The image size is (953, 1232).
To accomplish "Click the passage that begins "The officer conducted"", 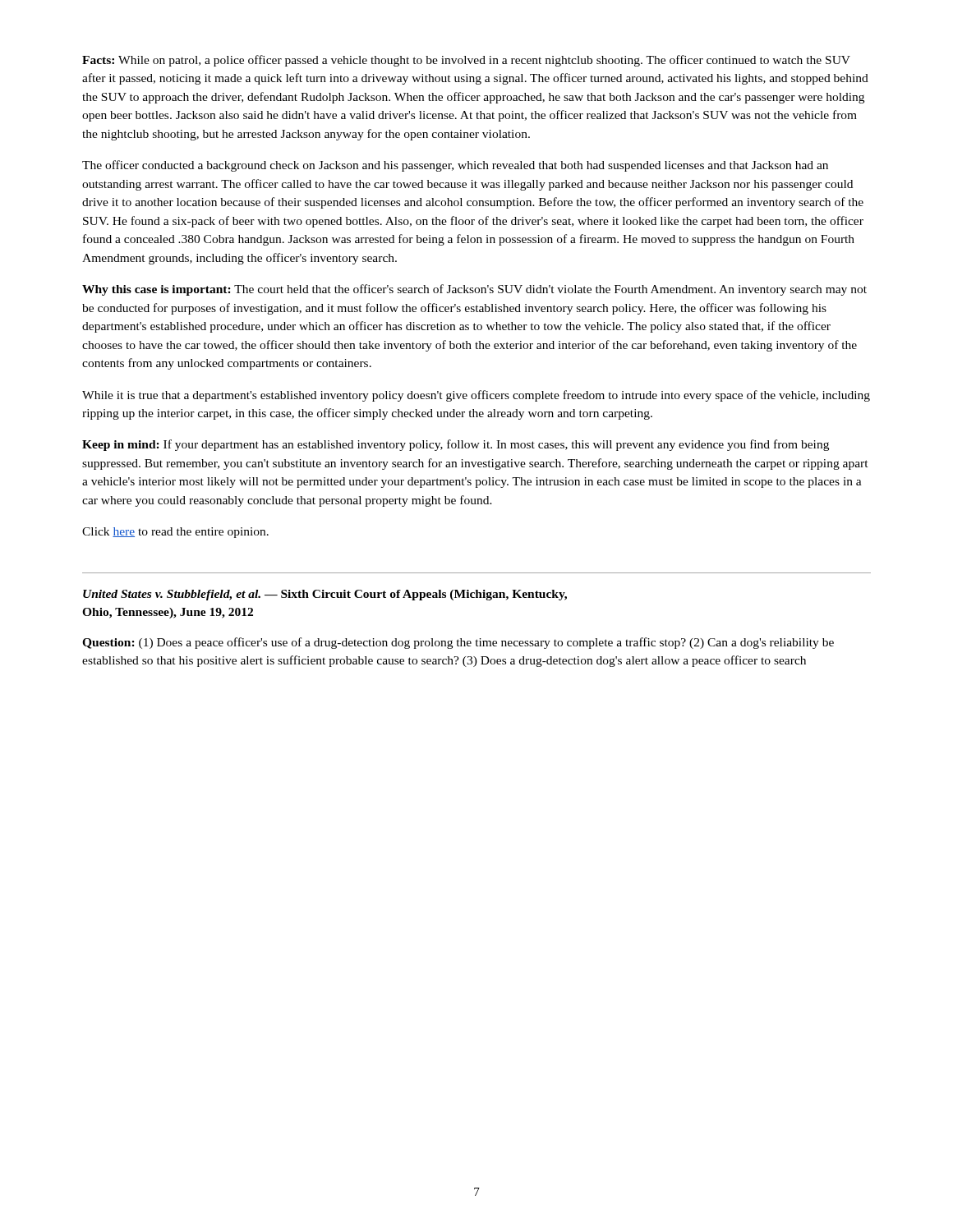I will [x=476, y=212].
